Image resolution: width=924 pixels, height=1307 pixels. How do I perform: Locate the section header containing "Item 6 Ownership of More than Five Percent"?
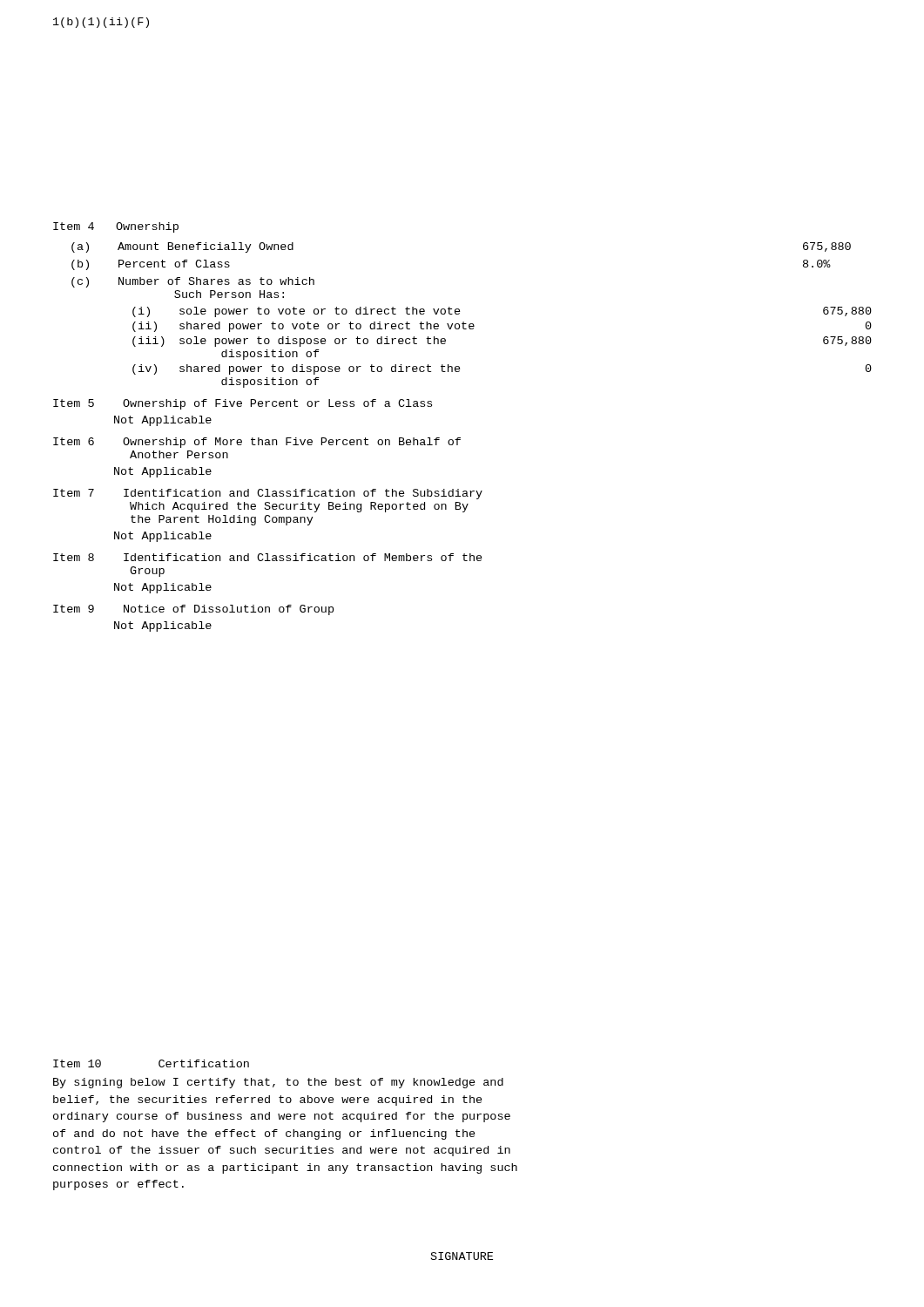click(257, 449)
